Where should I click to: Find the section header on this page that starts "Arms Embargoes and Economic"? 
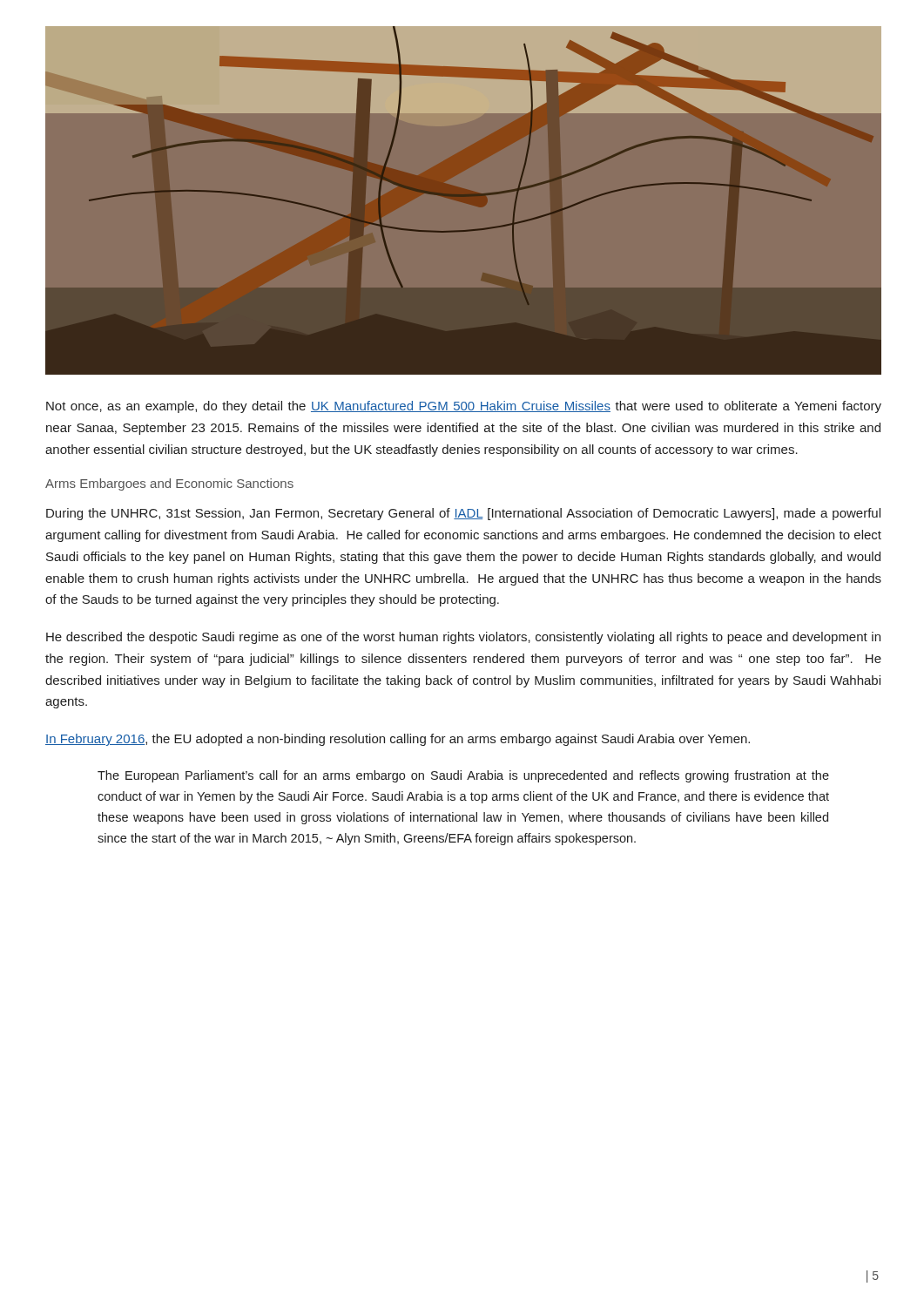[169, 483]
